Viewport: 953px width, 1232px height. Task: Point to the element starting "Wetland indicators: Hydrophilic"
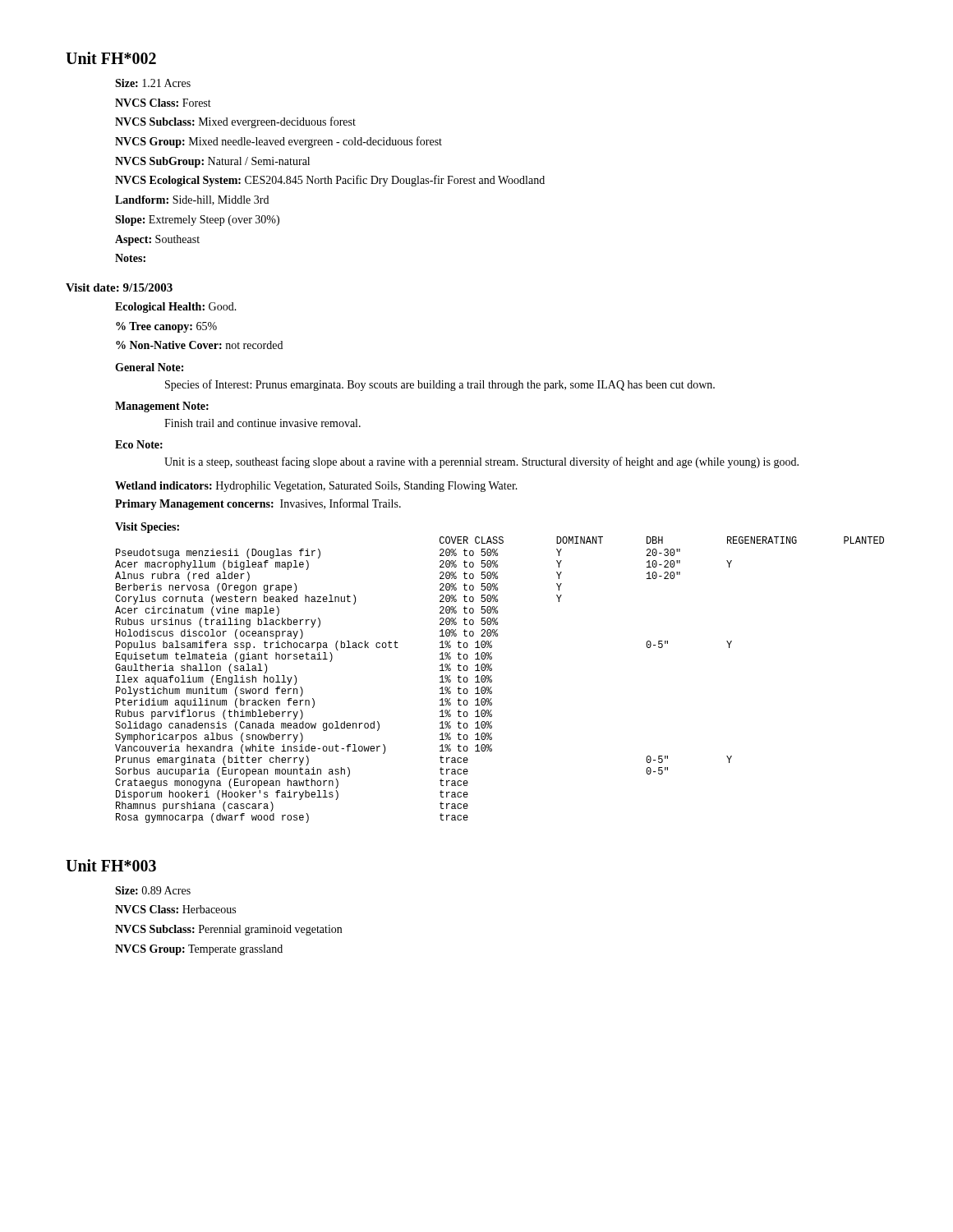tap(501, 496)
